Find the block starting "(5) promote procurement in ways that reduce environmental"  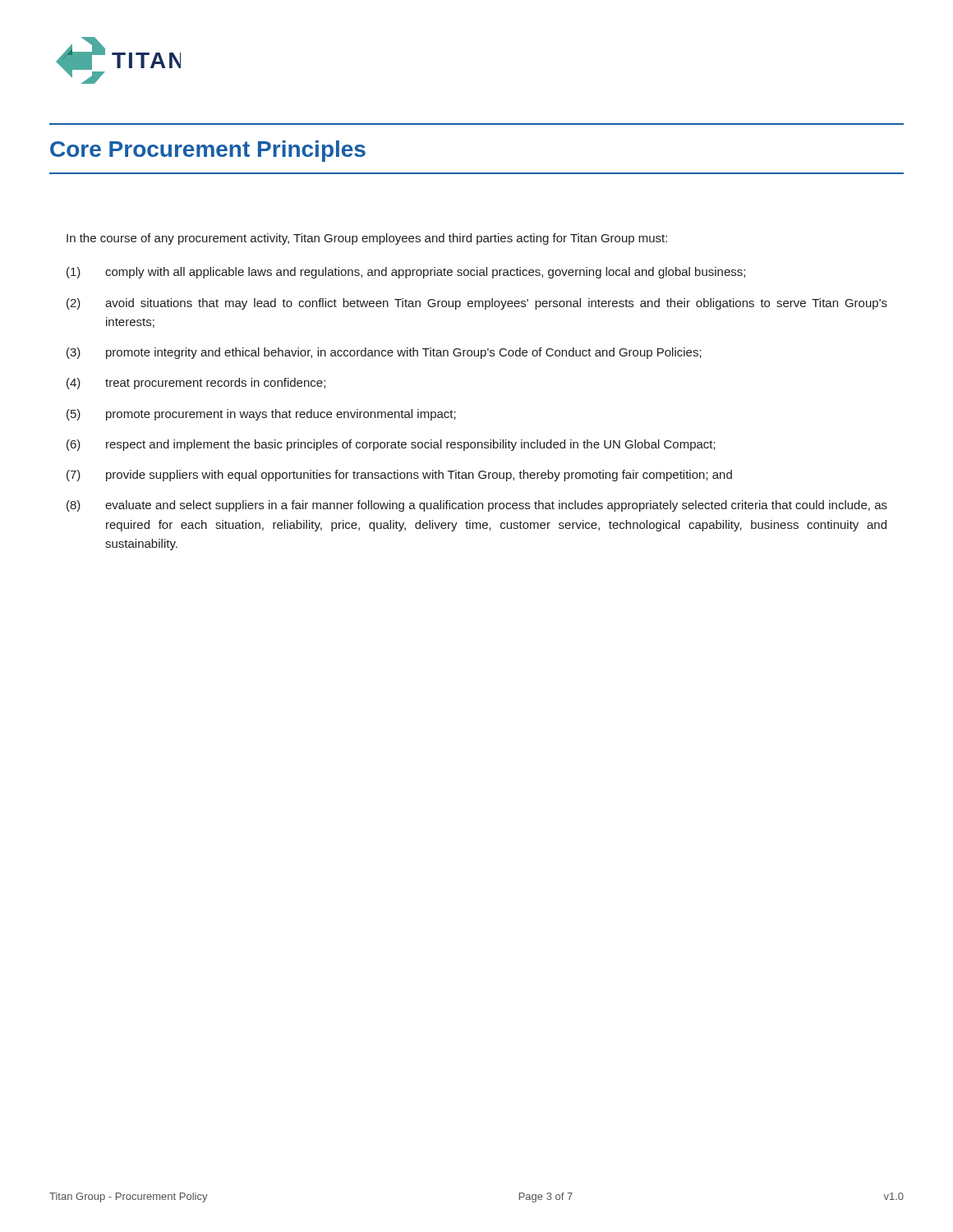[x=261, y=415]
